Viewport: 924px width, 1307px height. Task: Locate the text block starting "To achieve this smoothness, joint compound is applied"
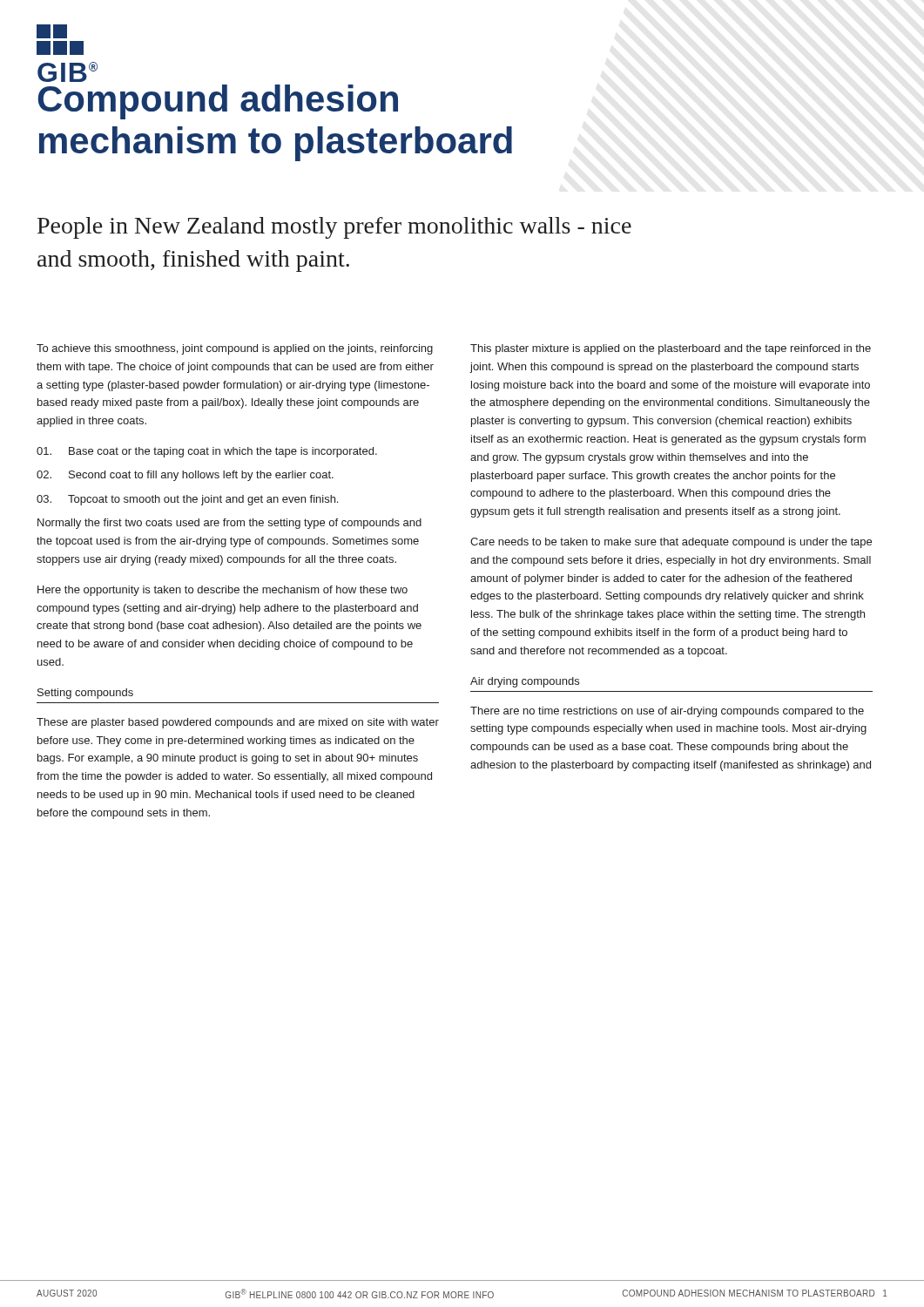238,385
